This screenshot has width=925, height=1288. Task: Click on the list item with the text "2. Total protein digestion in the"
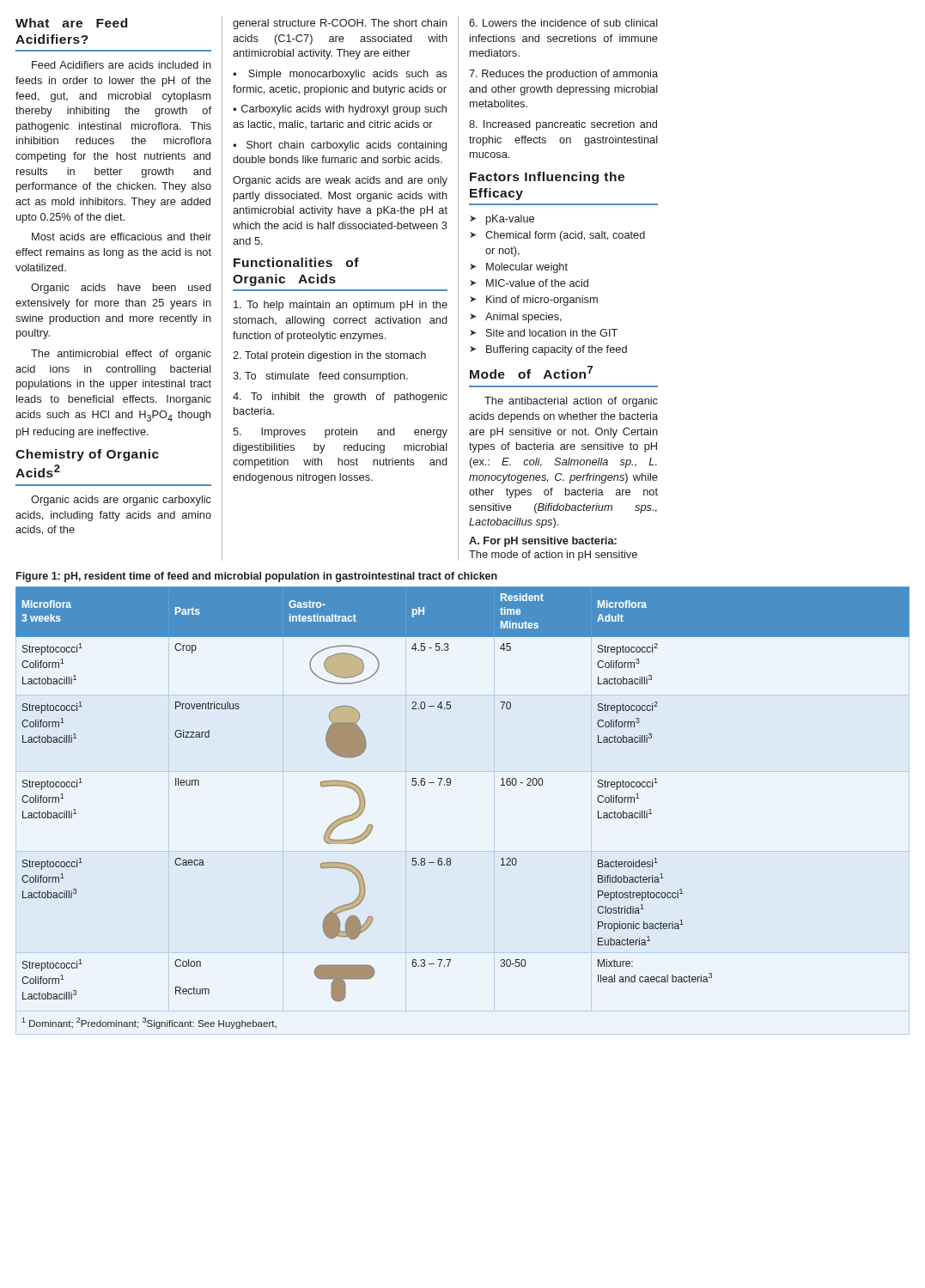tap(340, 356)
